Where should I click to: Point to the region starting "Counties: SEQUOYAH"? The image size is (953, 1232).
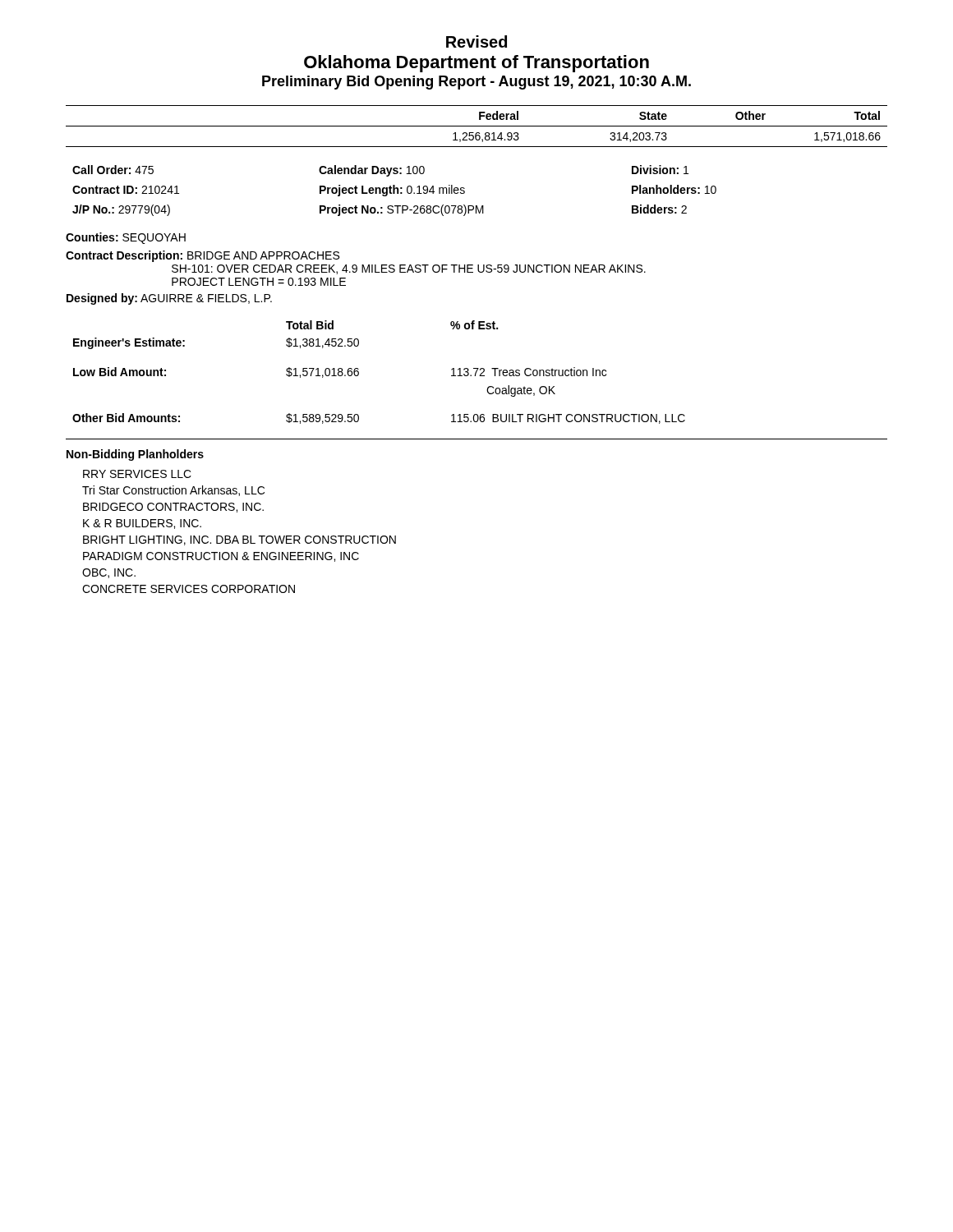(126, 237)
